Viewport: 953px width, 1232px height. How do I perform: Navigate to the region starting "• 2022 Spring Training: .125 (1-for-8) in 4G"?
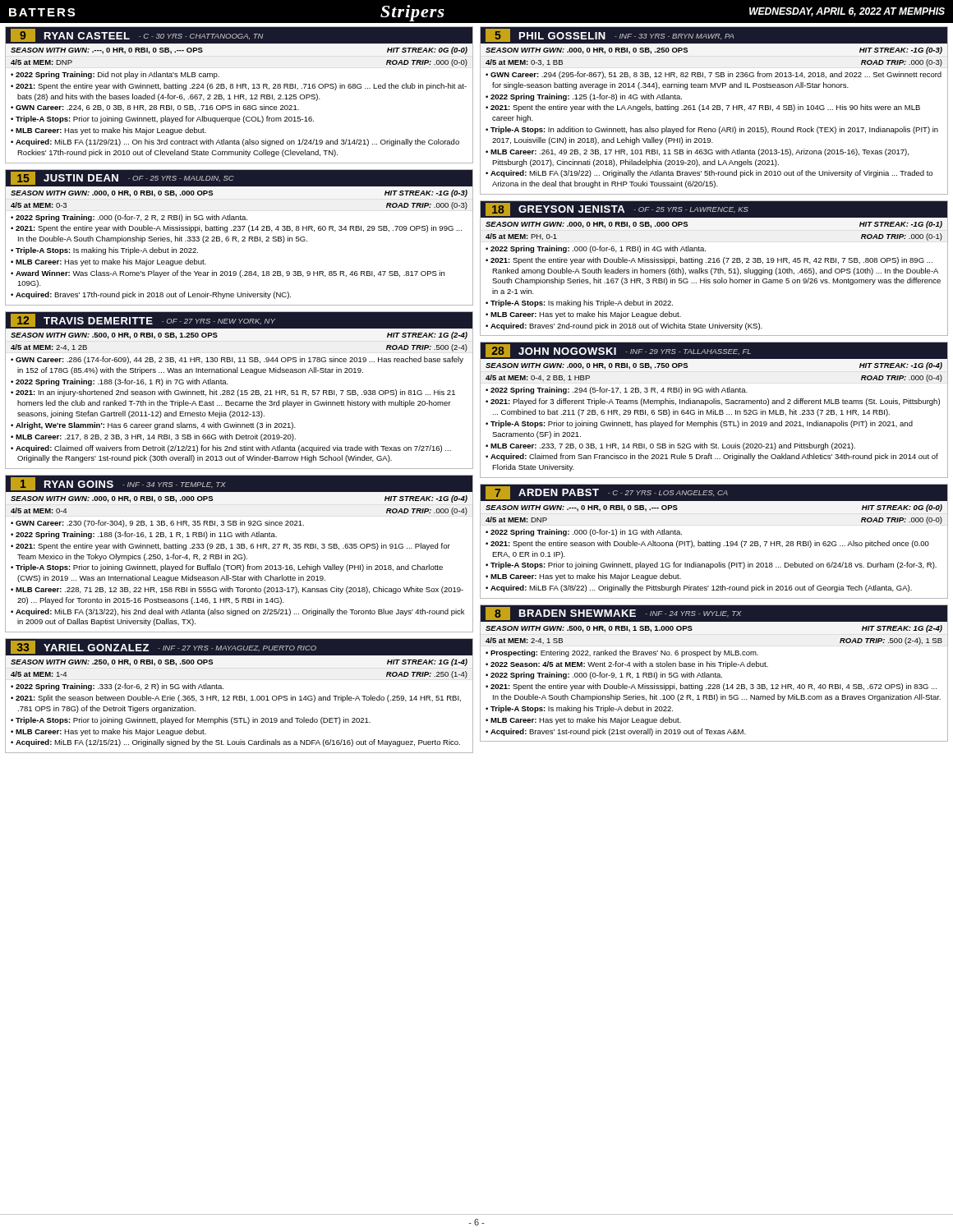(584, 96)
